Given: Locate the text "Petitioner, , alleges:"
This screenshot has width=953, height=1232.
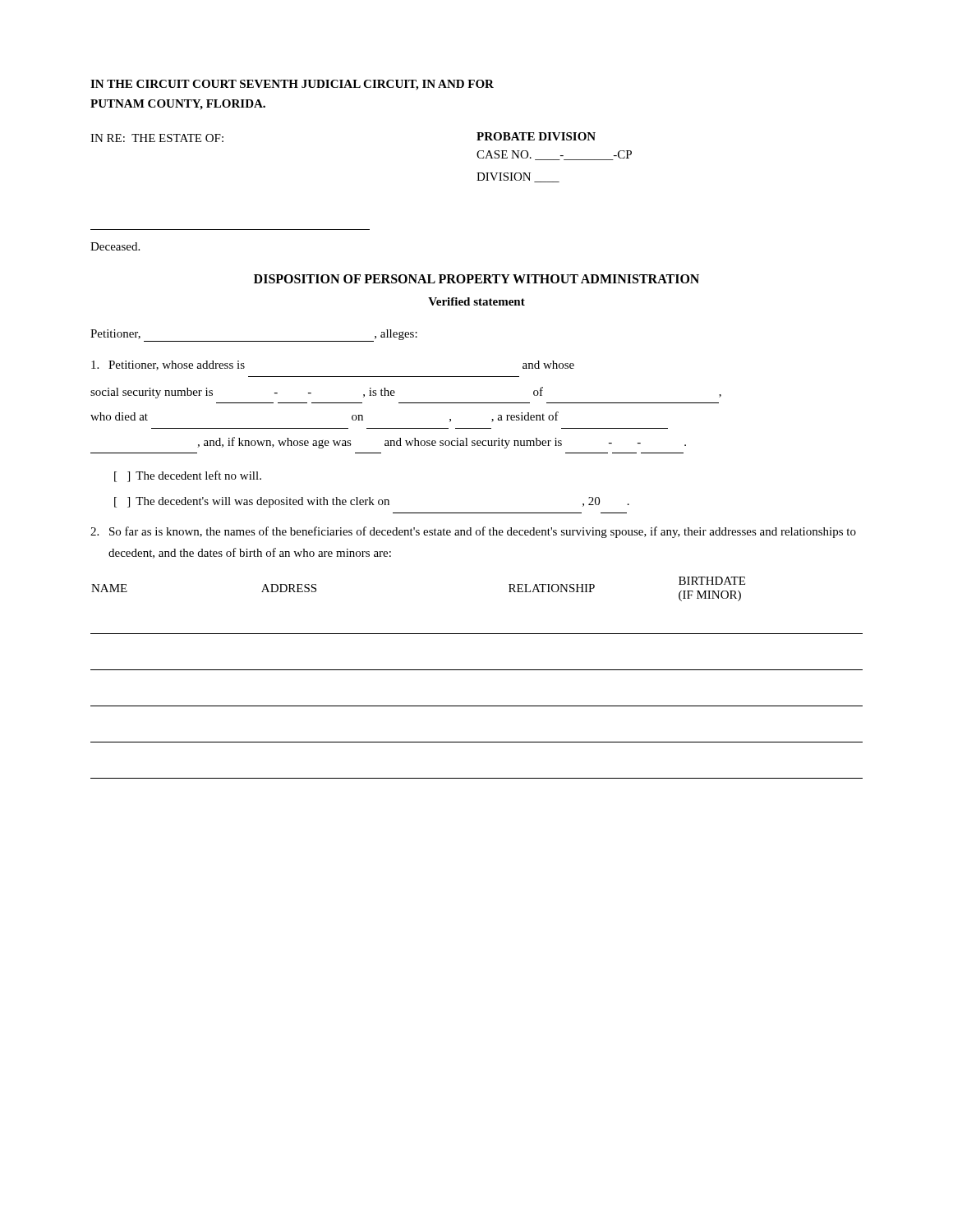Looking at the screenshot, I should pyautogui.click(x=254, y=334).
